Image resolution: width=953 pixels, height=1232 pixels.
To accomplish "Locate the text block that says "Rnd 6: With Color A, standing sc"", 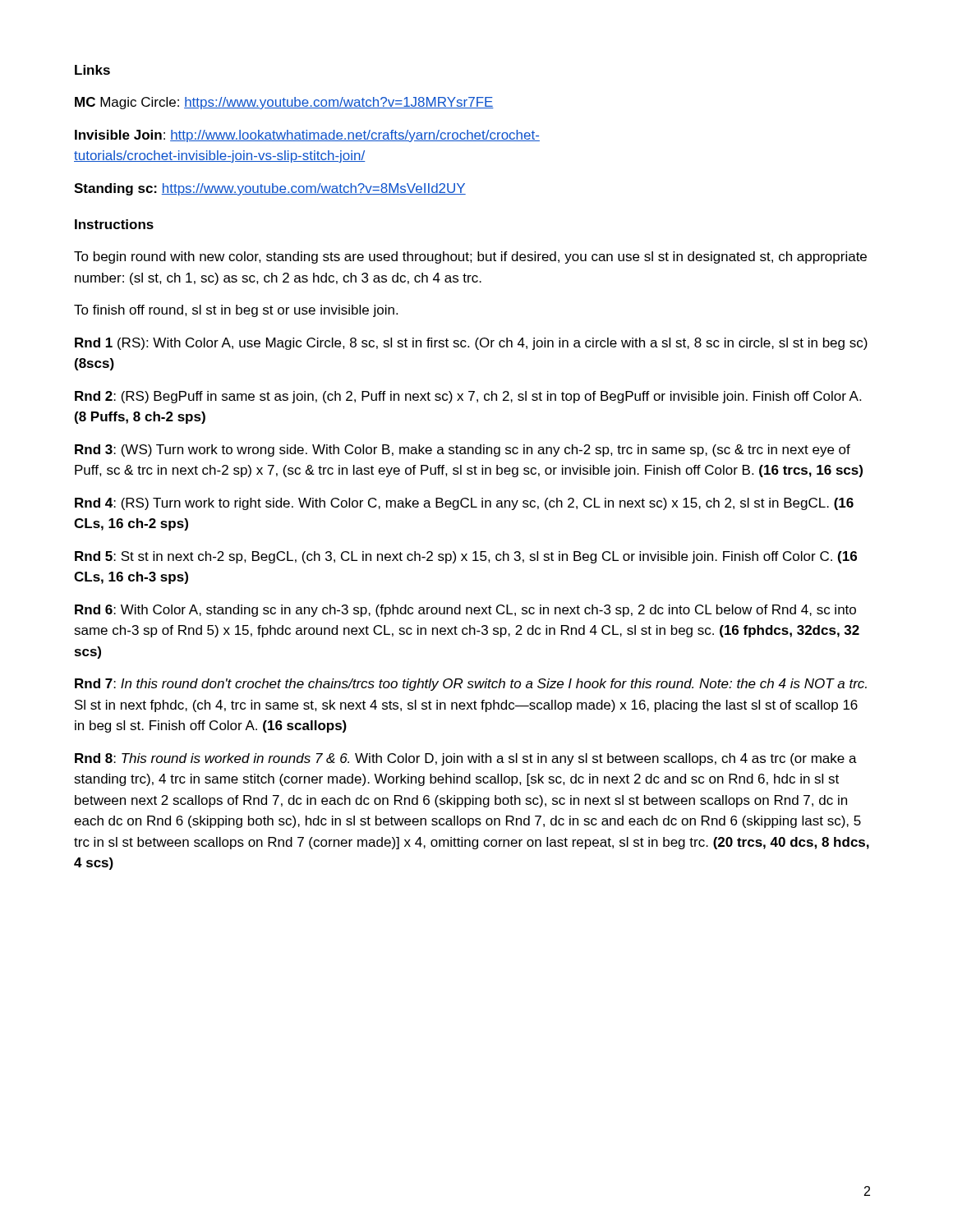I will point(467,630).
